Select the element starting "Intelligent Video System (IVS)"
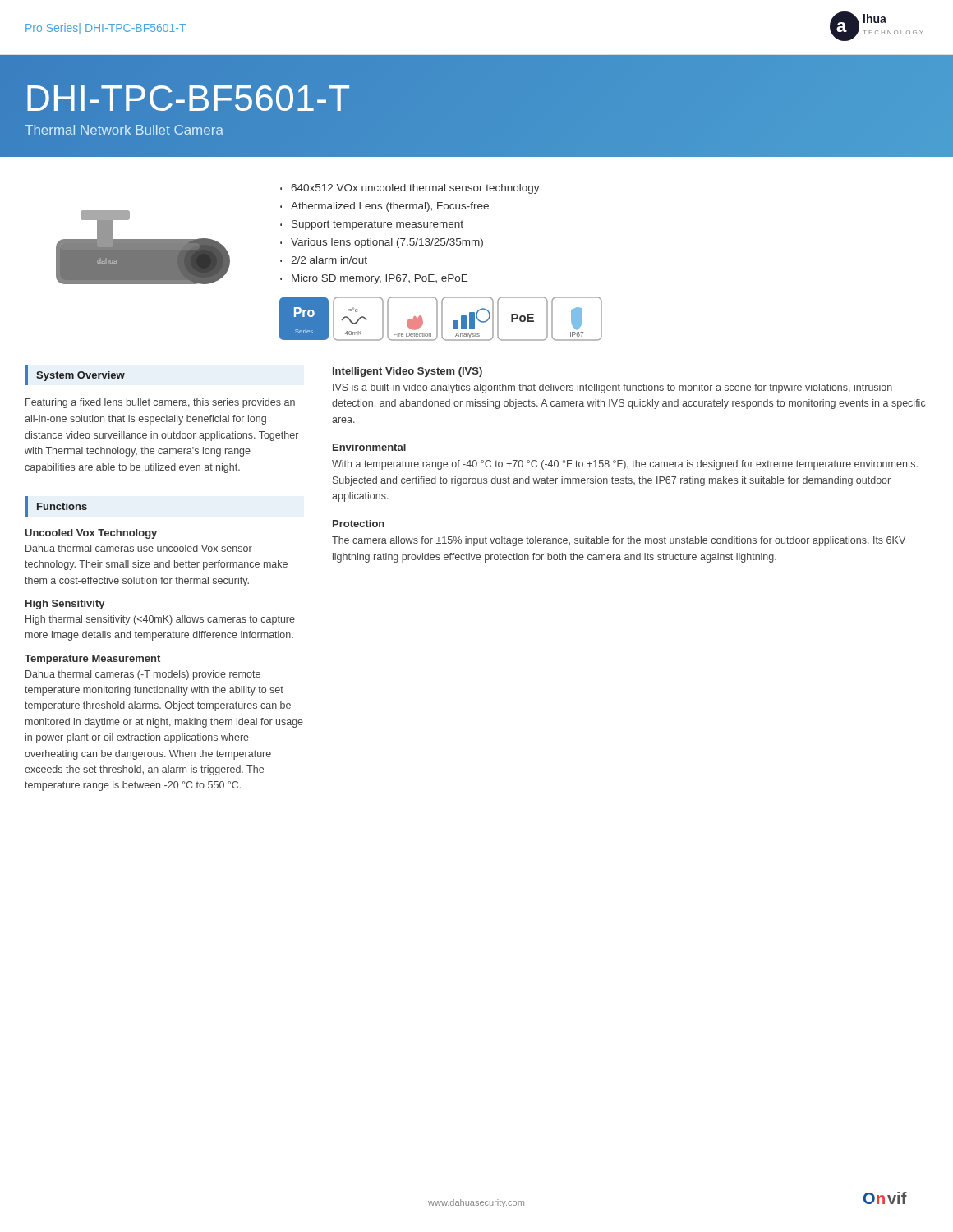 click(407, 371)
